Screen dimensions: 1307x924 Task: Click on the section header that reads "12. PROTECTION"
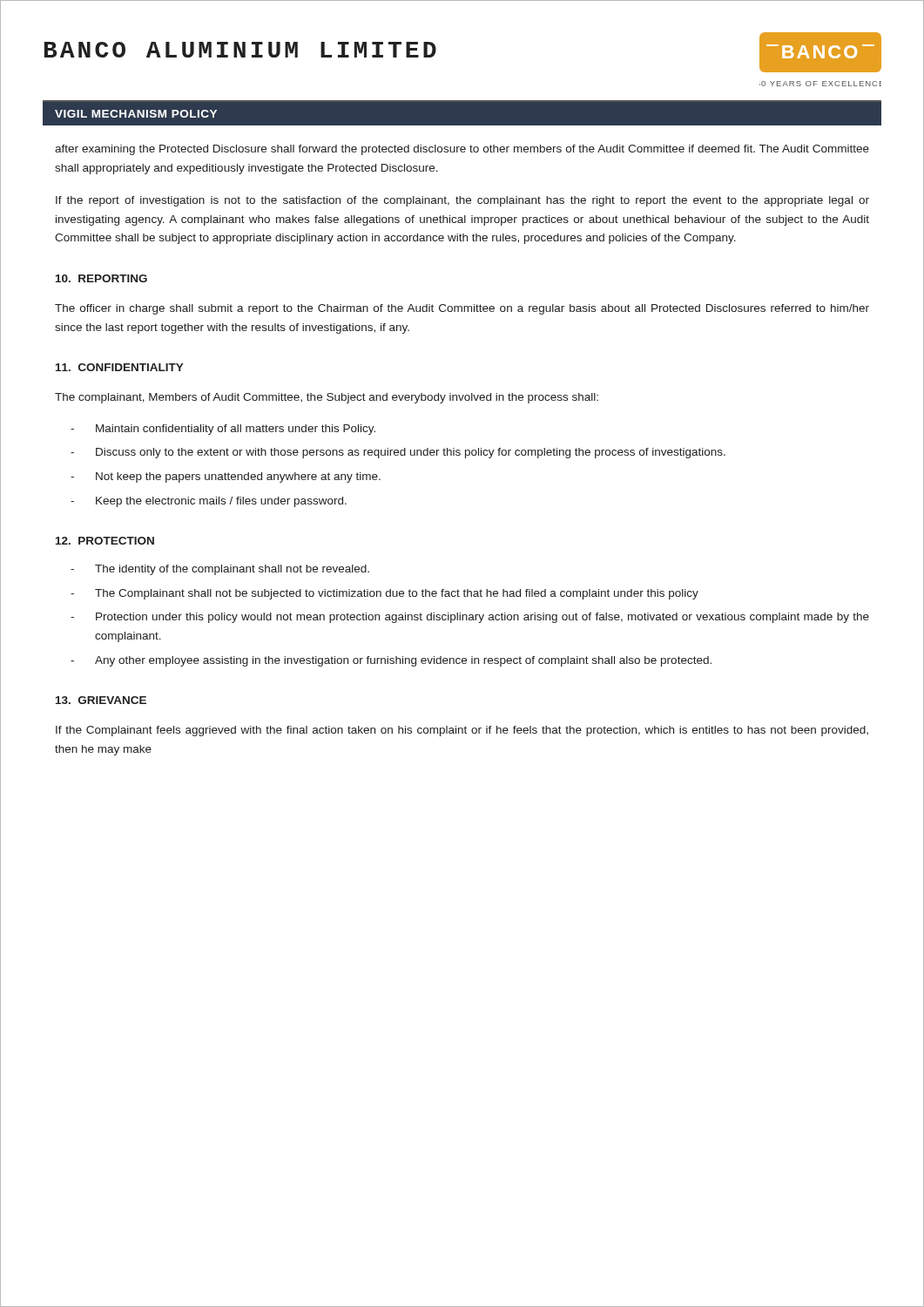click(105, 541)
